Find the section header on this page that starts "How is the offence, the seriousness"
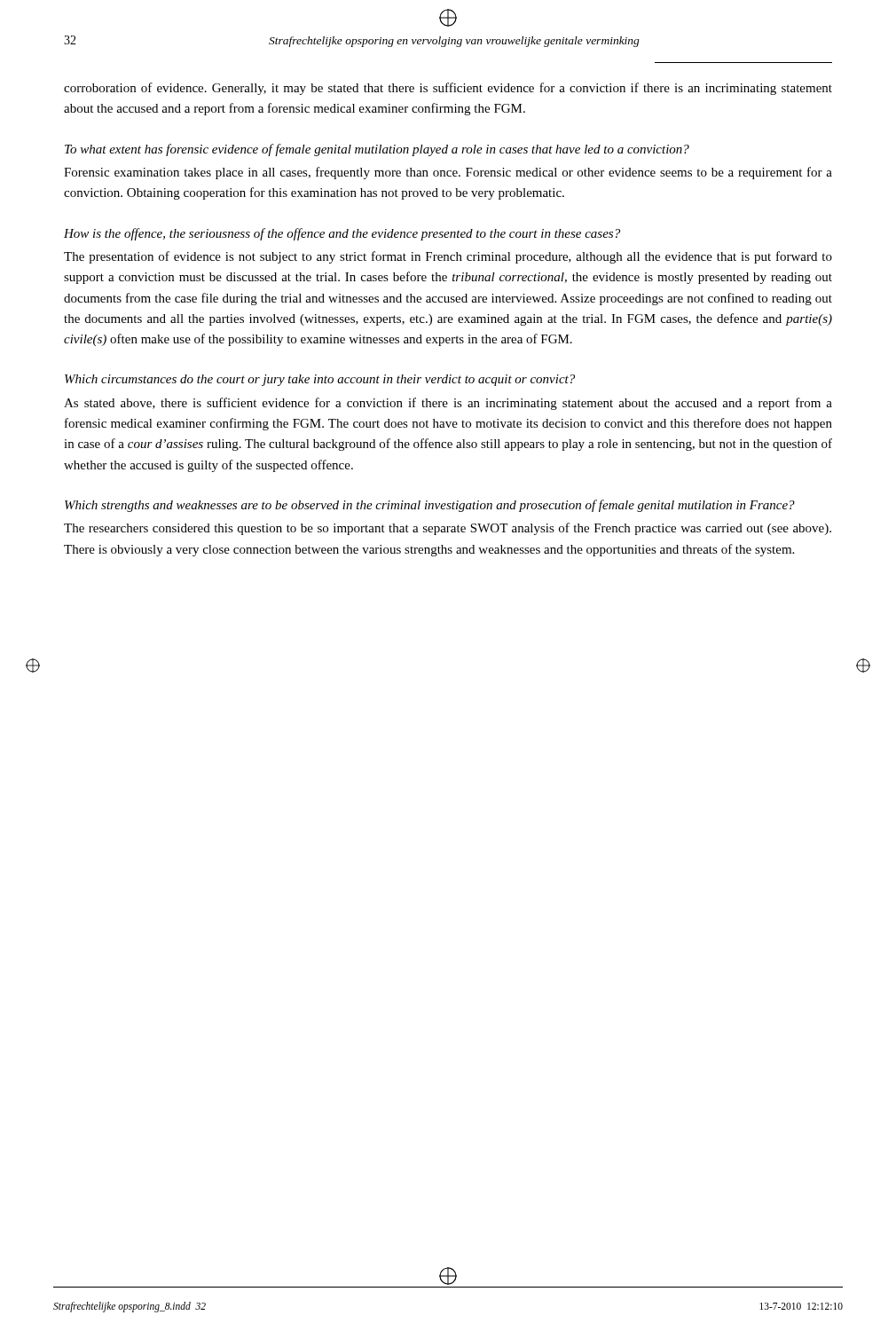Viewport: 896px width, 1331px height. pyautogui.click(x=342, y=233)
